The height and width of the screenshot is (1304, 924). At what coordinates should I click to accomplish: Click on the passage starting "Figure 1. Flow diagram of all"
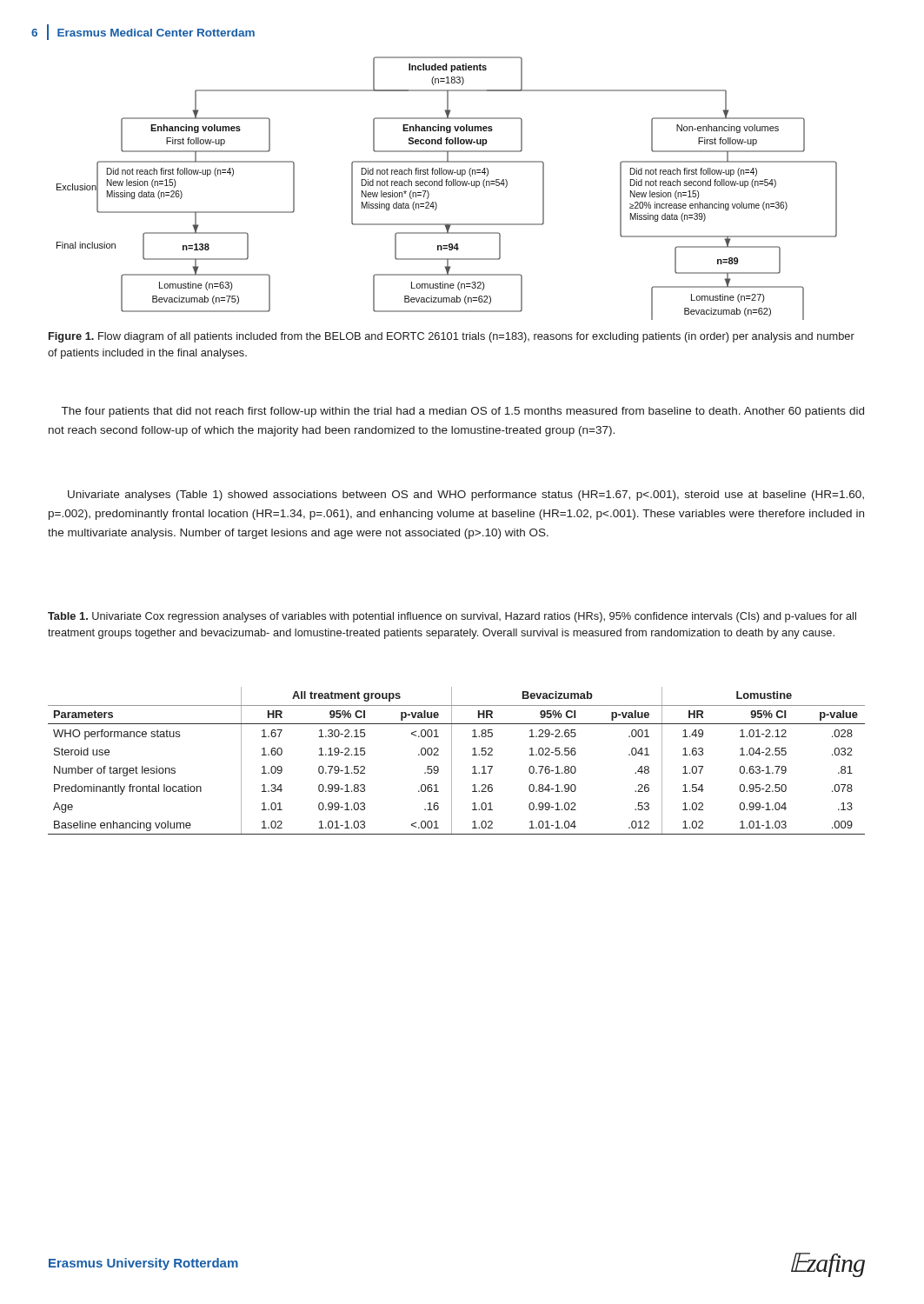(x=451, y=344)
